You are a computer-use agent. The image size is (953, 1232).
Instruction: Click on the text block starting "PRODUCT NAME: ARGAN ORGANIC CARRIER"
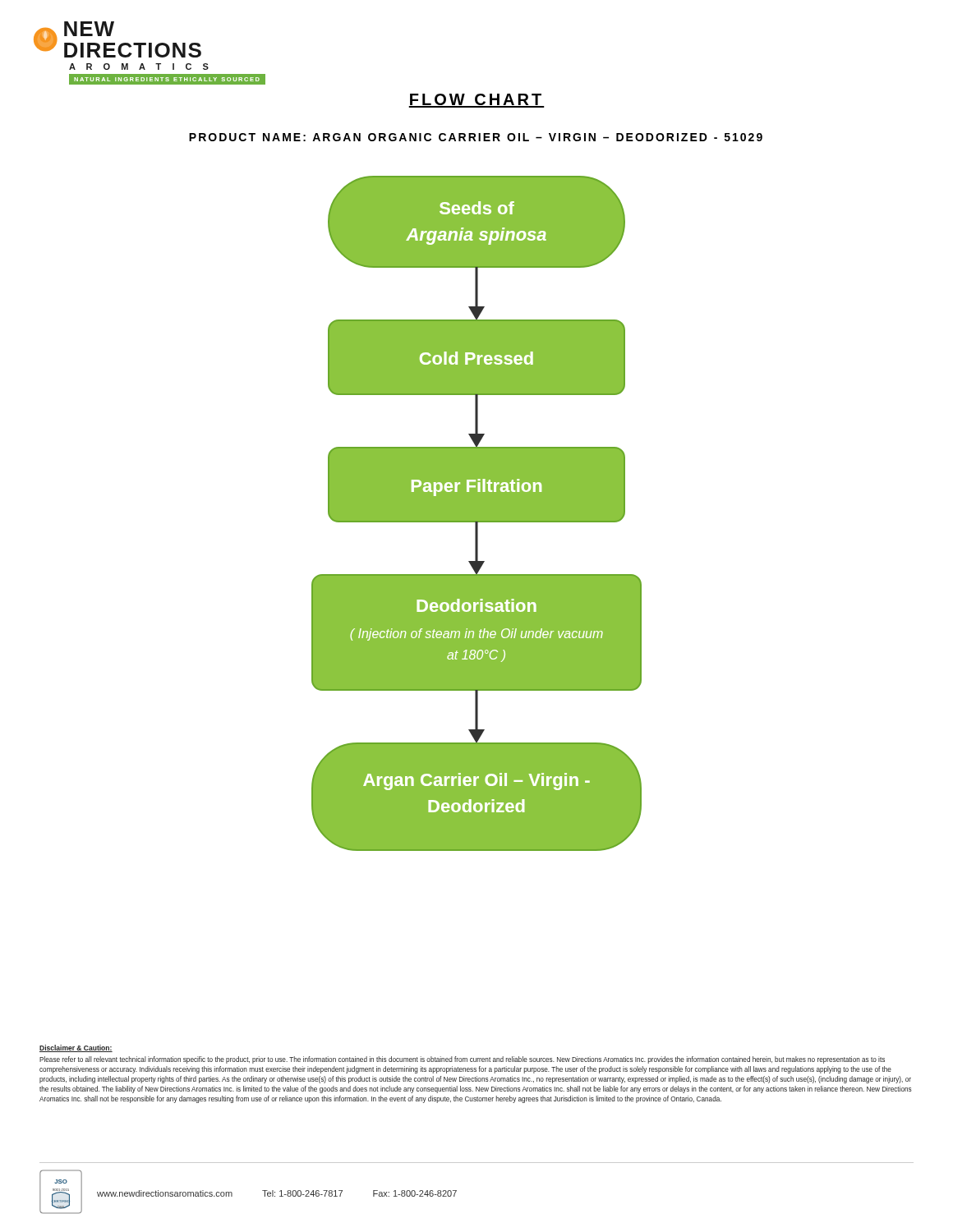(x=476, y=137)
